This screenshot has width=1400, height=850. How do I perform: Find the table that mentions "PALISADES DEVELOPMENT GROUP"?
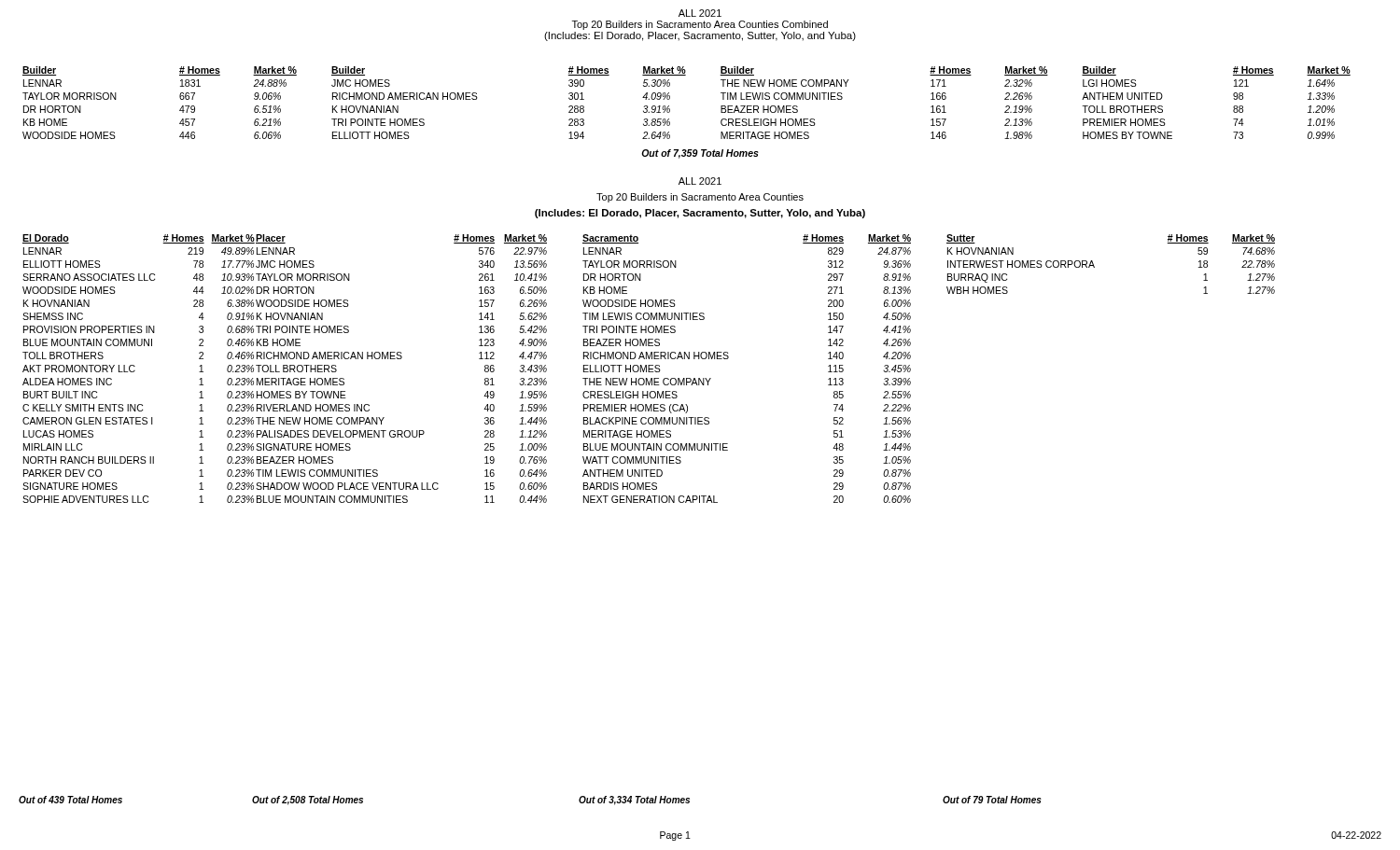tap(401, 369)
